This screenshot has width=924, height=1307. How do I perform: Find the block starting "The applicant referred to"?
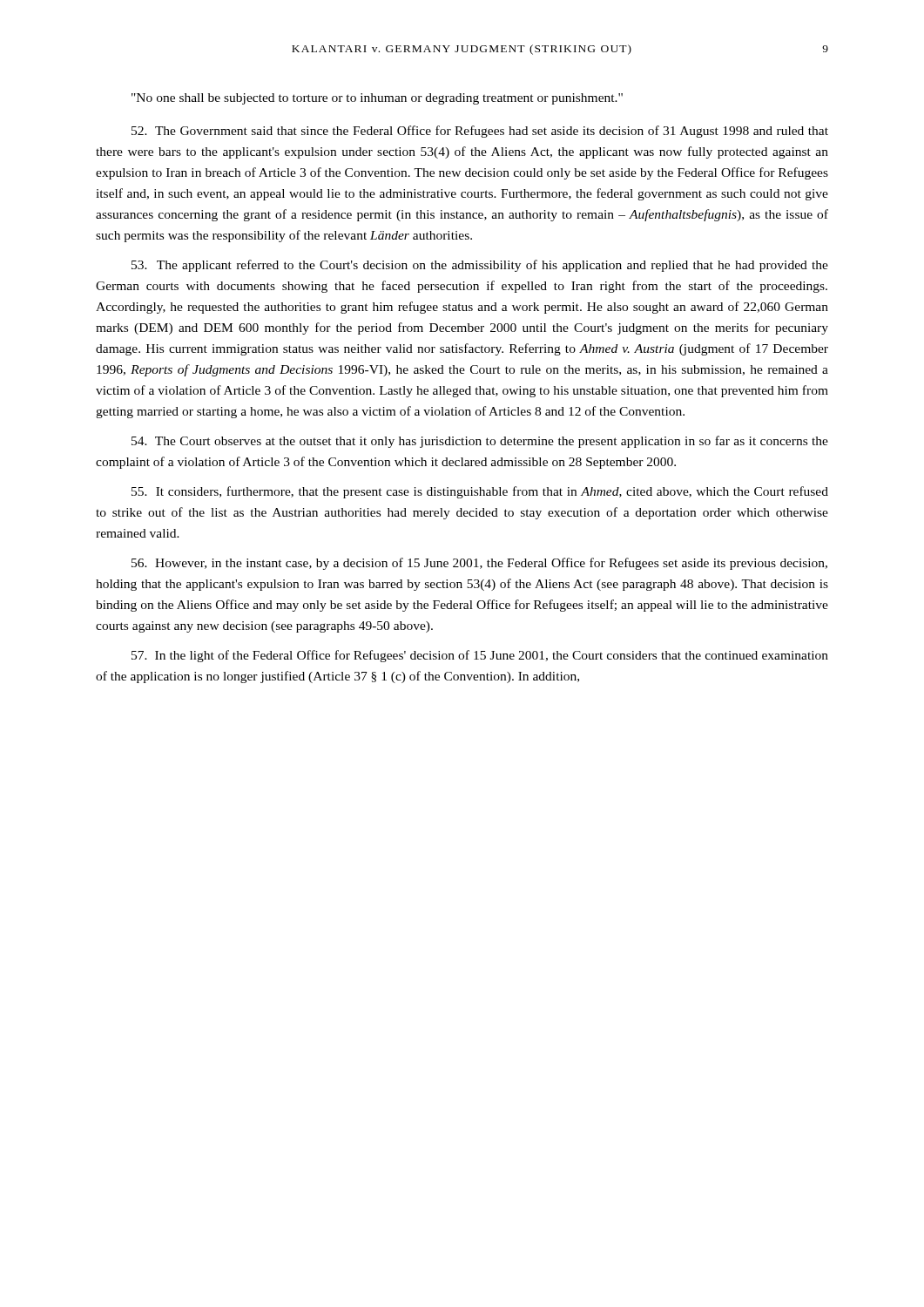pos(462,338)
